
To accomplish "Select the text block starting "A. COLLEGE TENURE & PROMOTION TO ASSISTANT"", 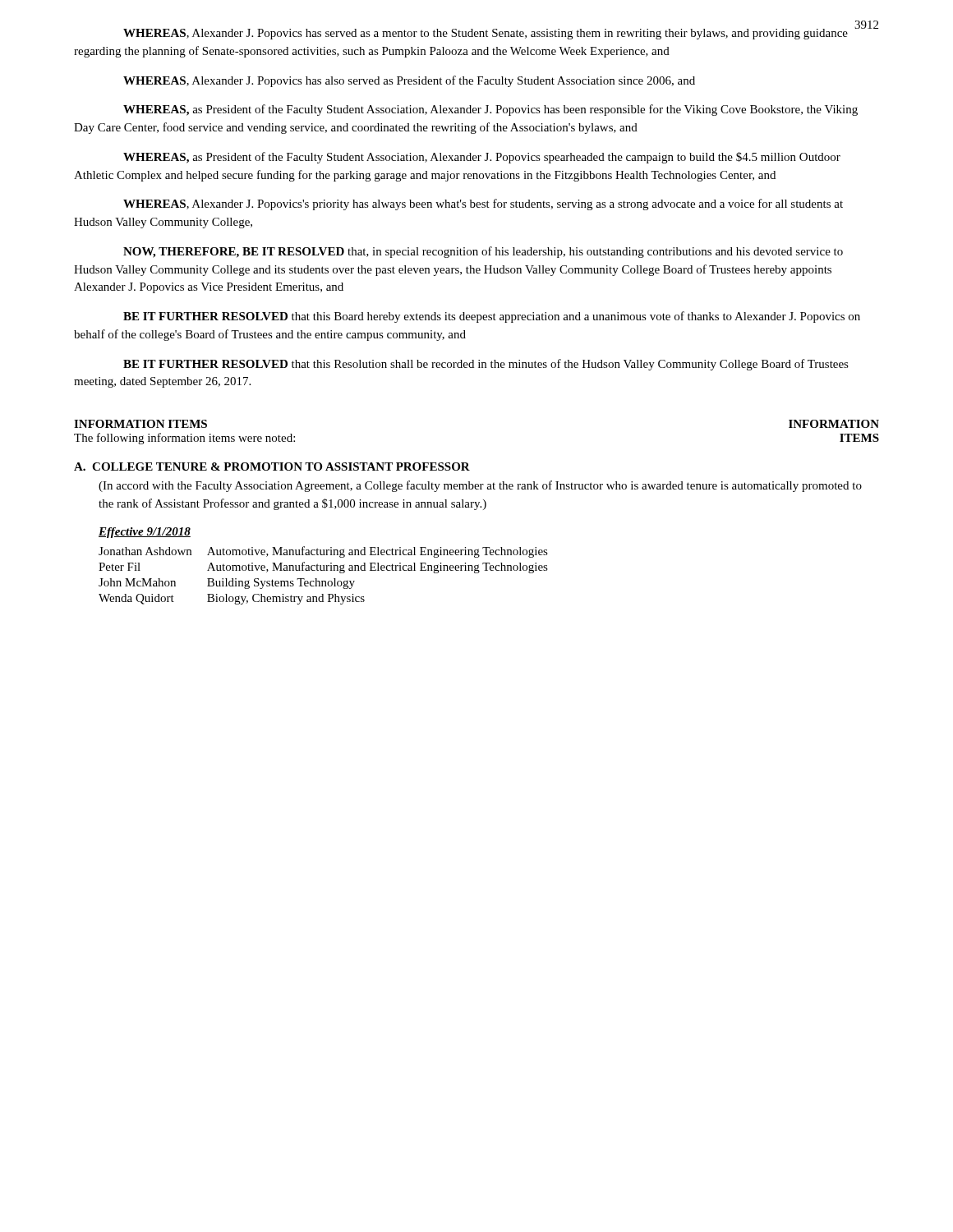I will [272, 466].
